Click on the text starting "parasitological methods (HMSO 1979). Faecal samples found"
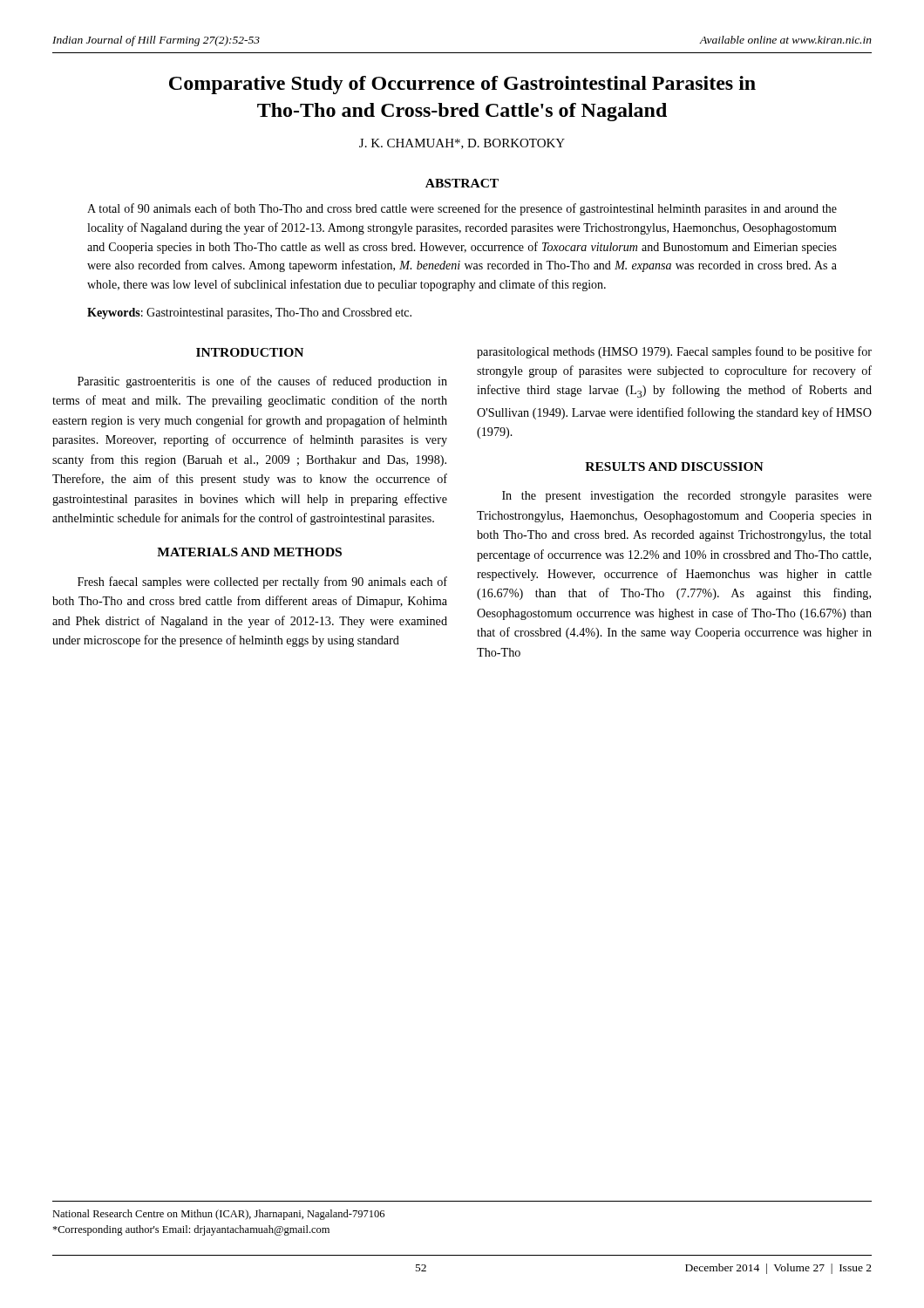The image size is (924, 1308). pyautogui.click(x=674, y=392)
